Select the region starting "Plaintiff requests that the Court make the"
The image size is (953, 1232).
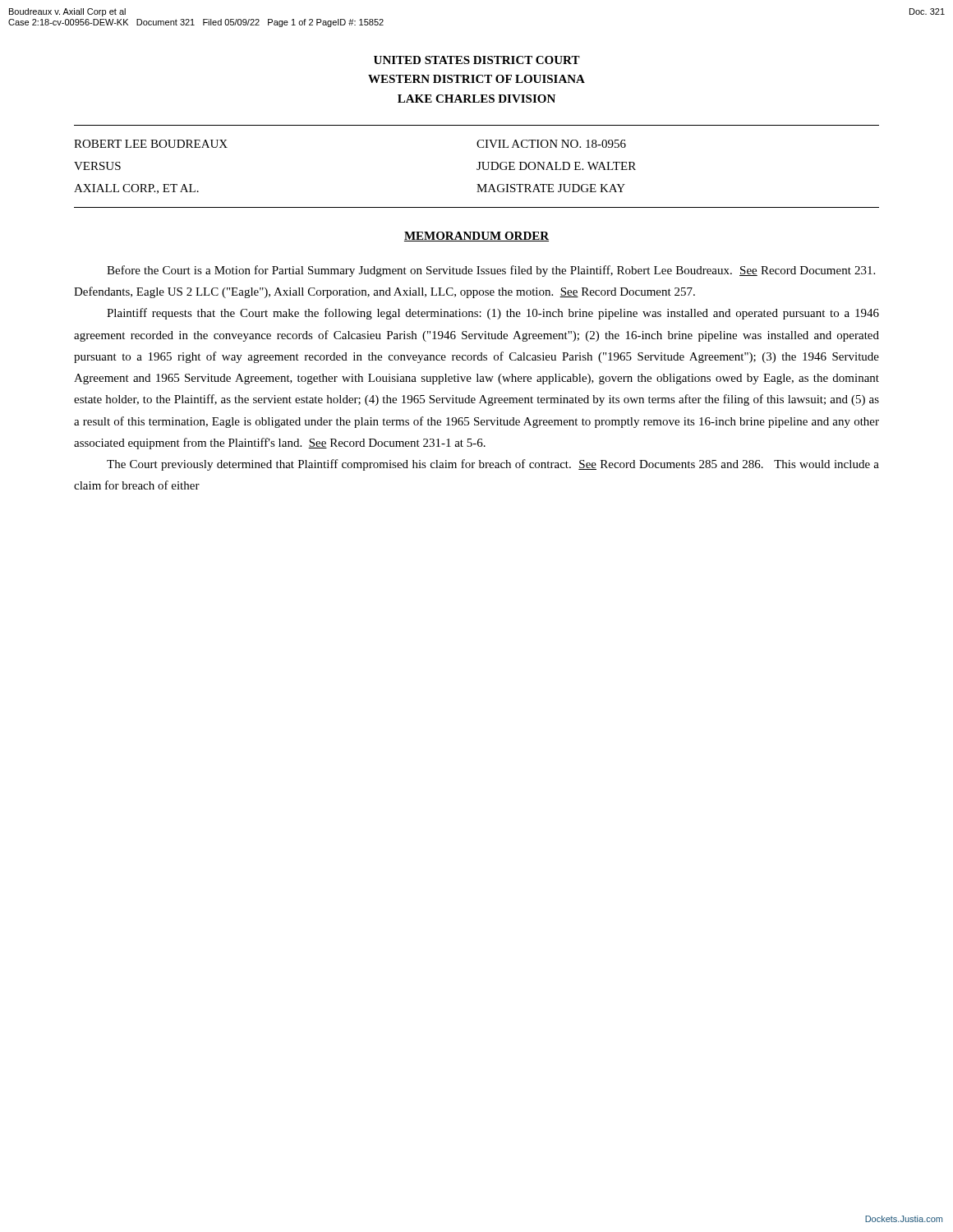476,378
